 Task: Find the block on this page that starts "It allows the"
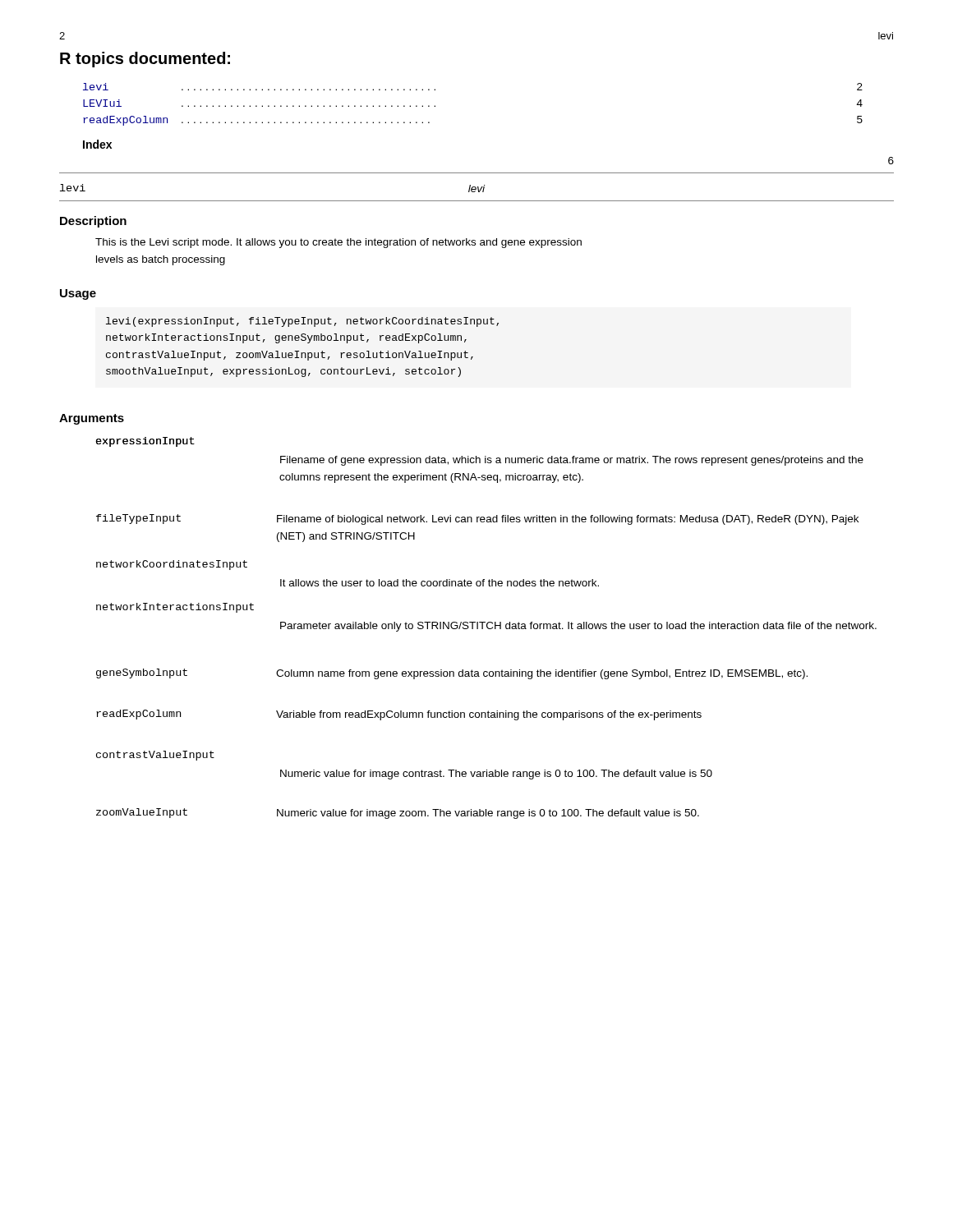(440, 583)
